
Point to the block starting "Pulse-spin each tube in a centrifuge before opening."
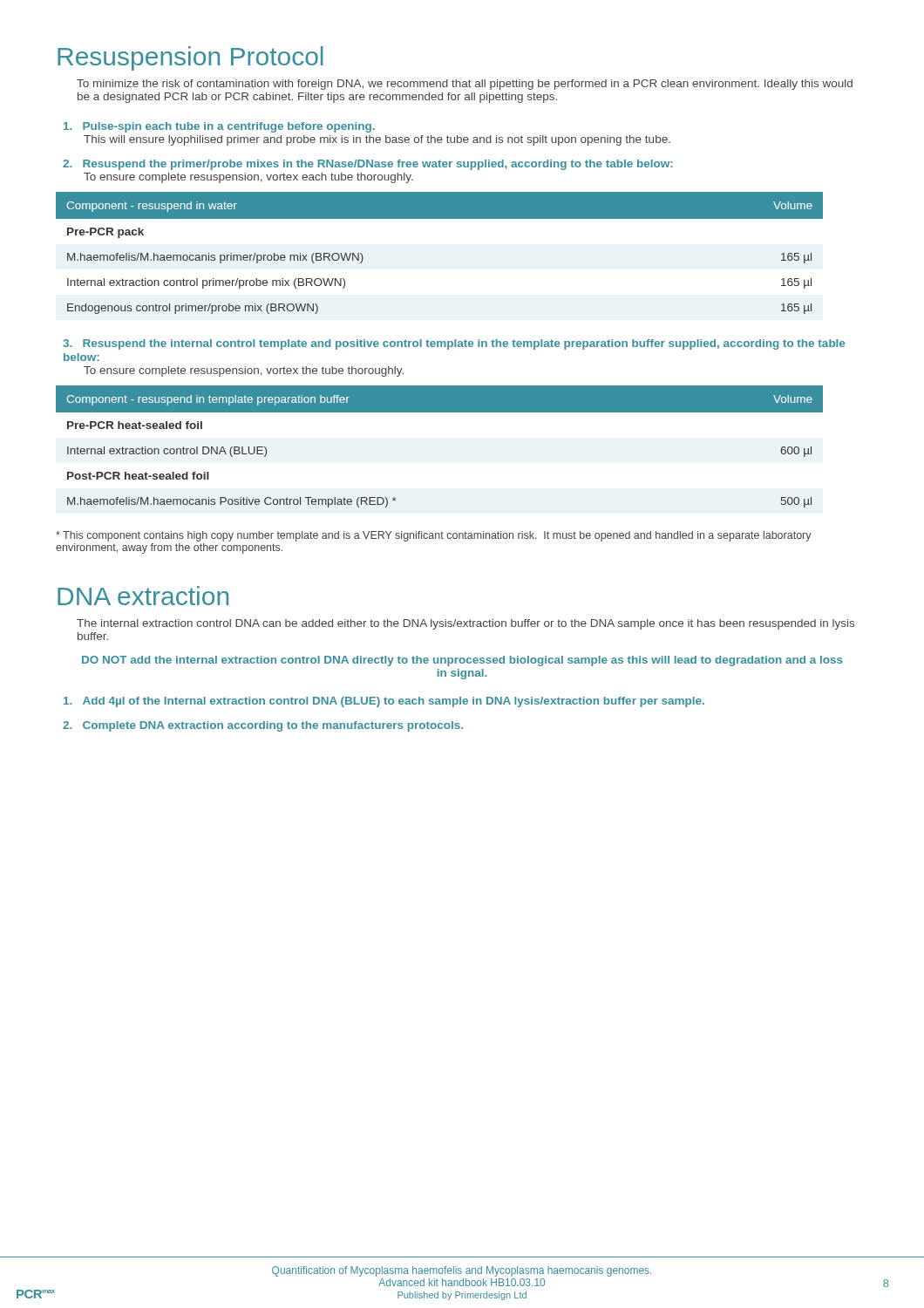point(465,133)
